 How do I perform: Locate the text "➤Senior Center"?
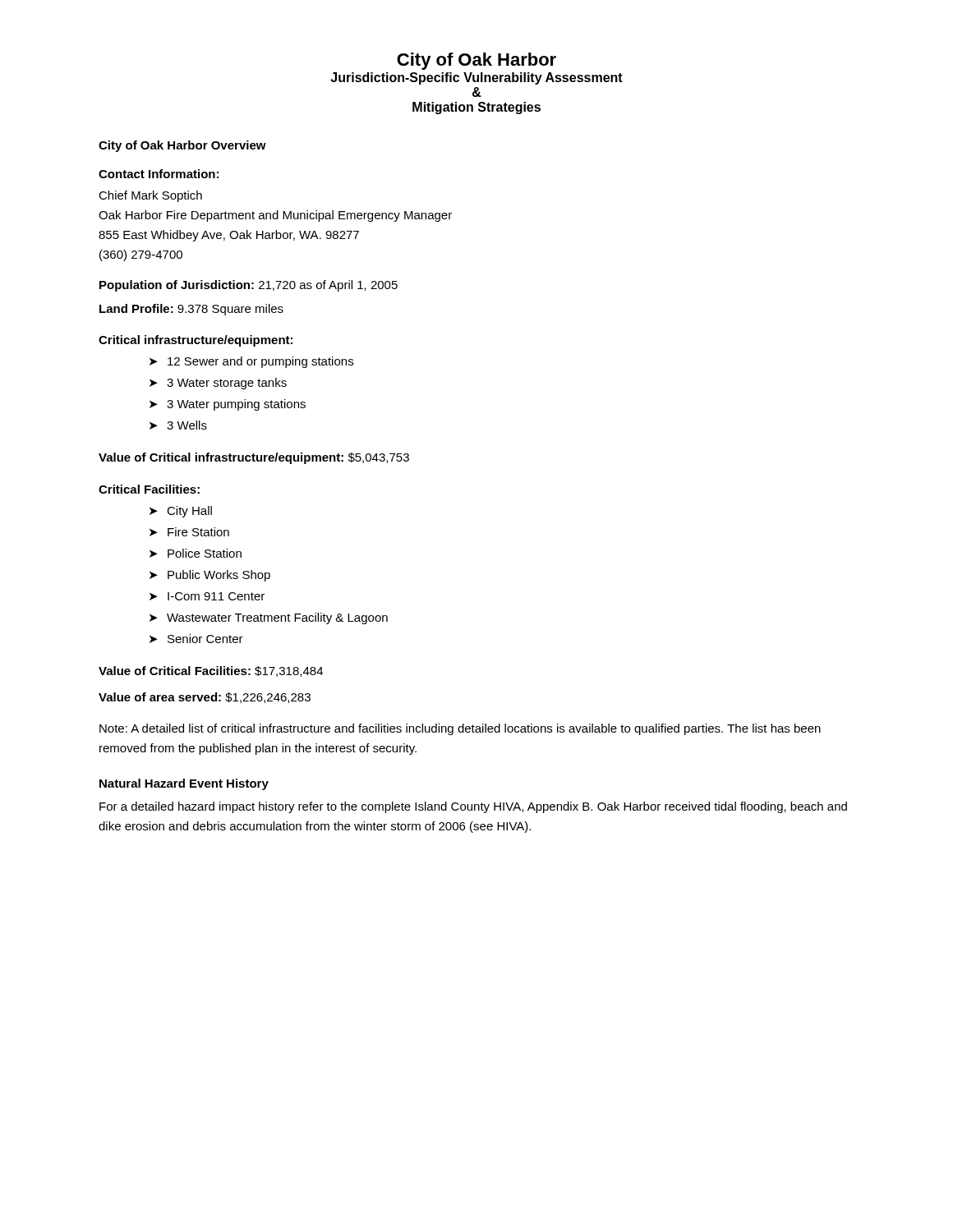tap(195, 639)
